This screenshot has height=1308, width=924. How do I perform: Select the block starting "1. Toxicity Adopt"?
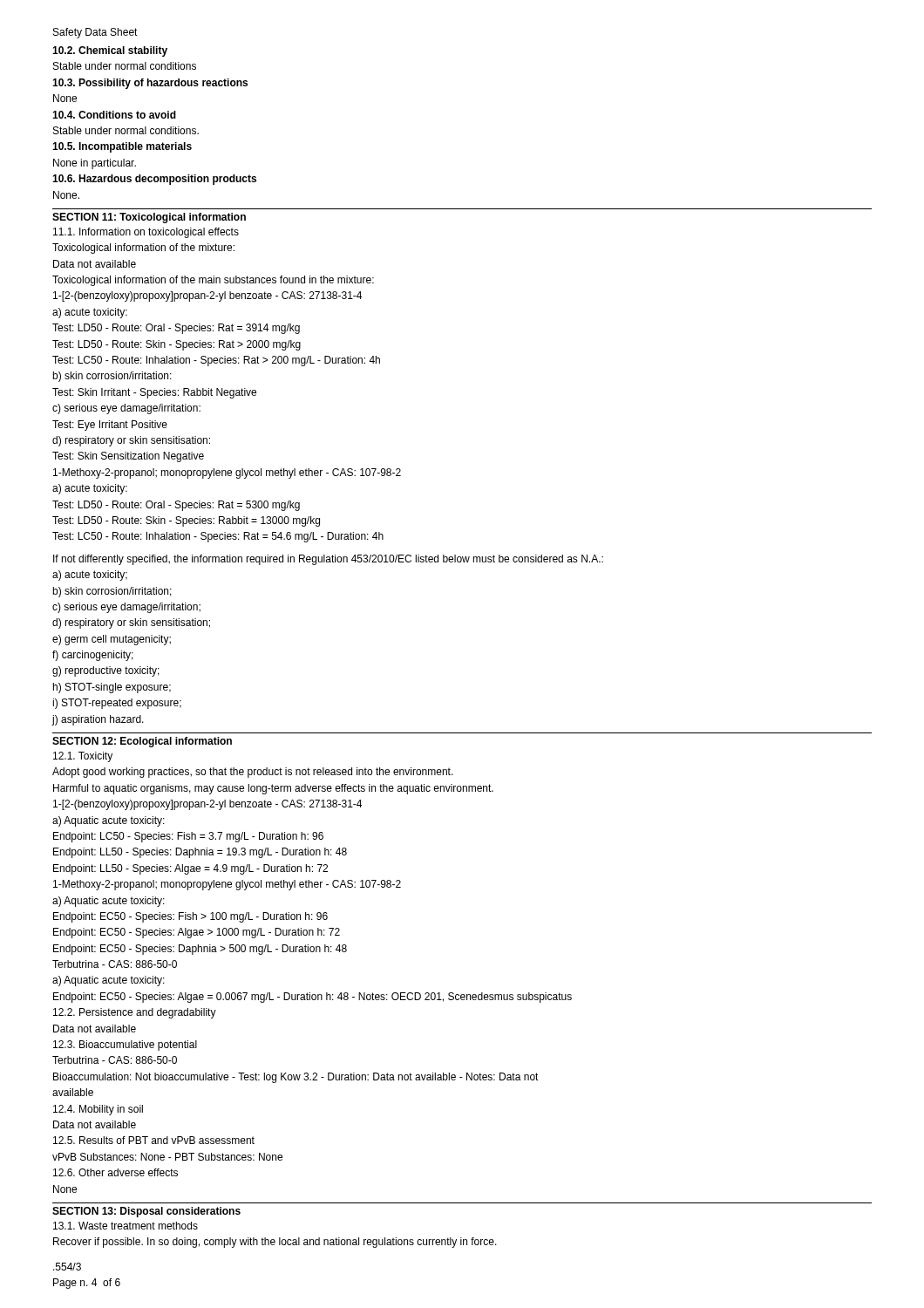tap(83, 757)
